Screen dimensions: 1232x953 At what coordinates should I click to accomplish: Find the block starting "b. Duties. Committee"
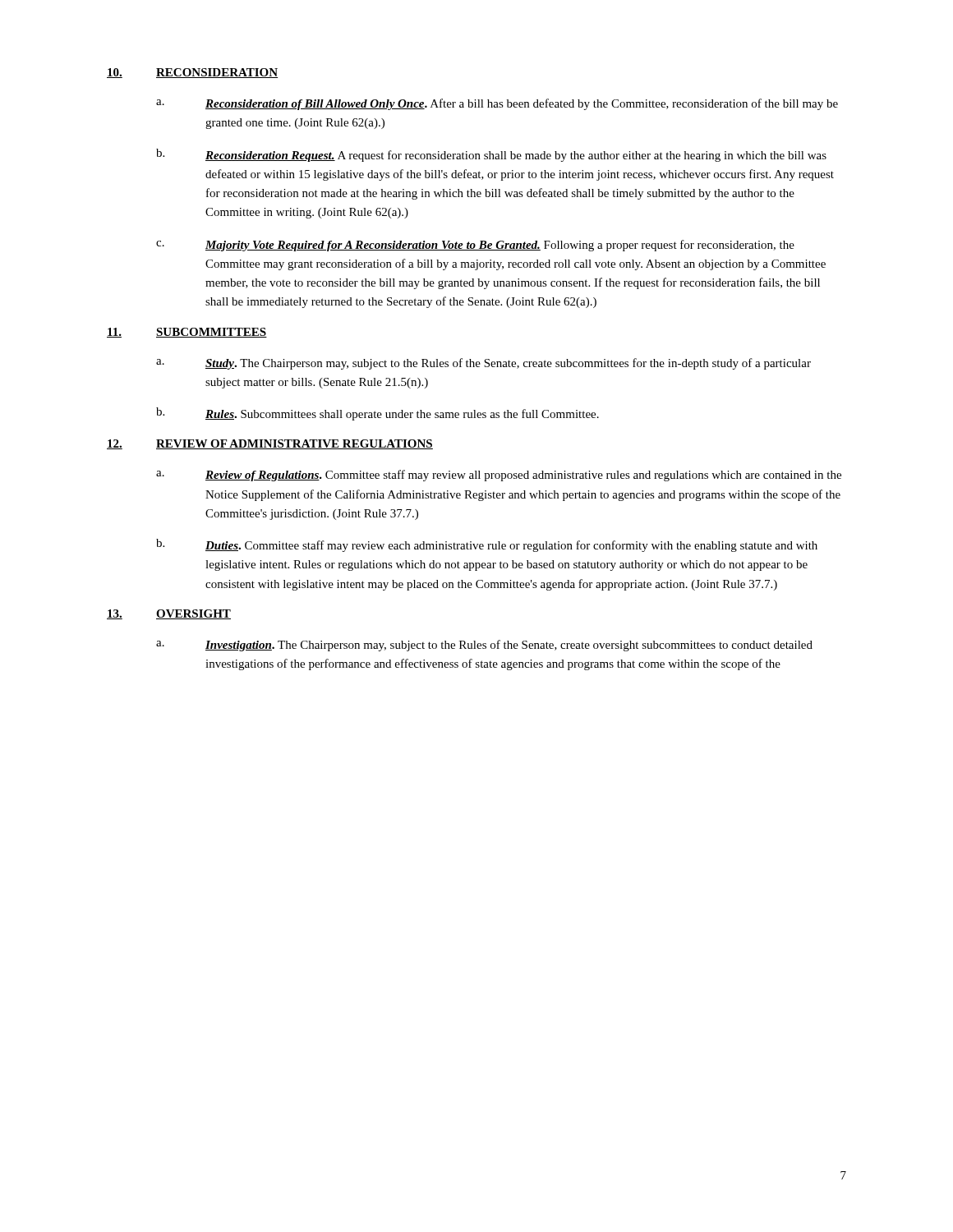pyautogui.click(x=501, y=565)
